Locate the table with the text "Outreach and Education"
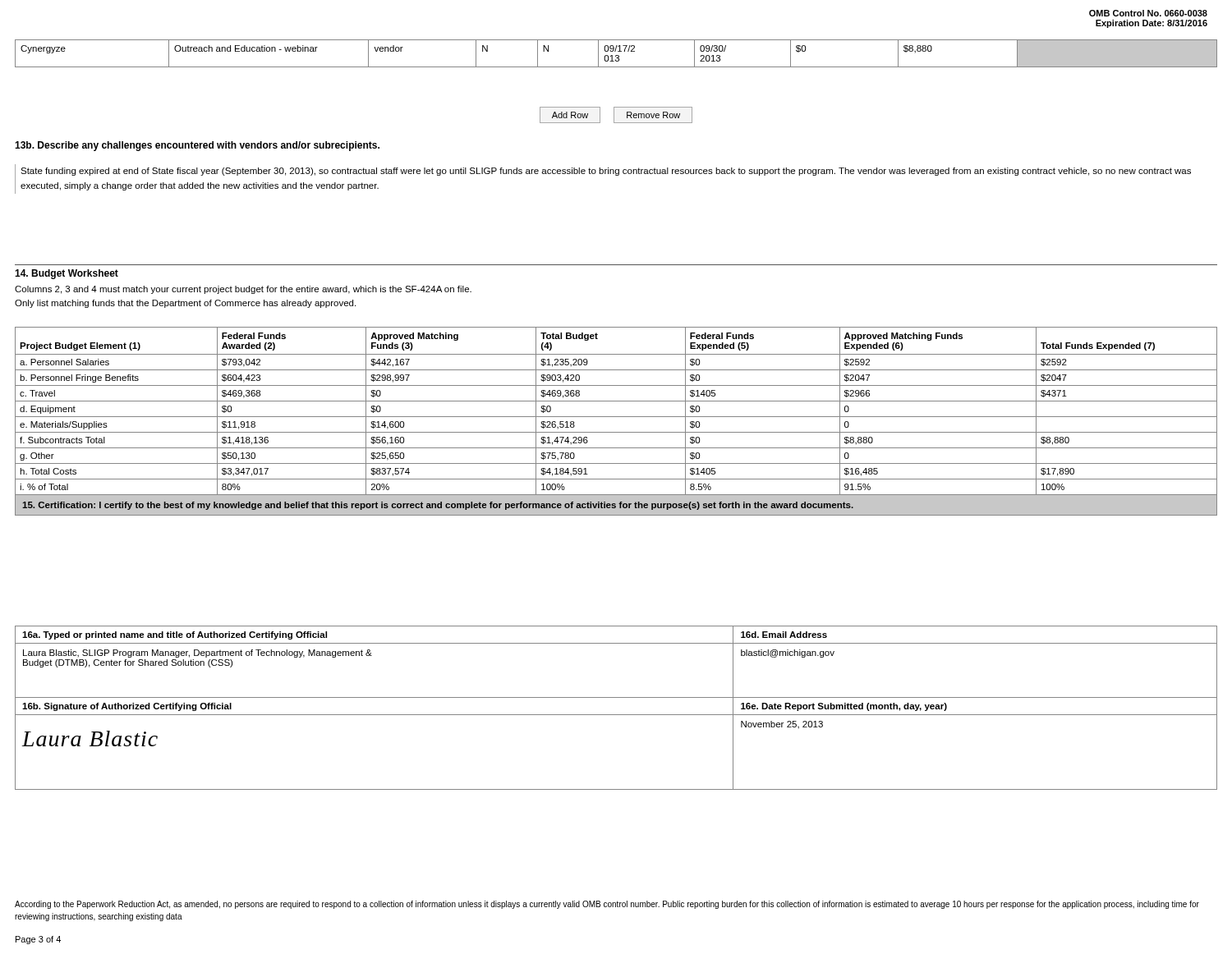1232x954 pixels. pyautogui.click(x=616, y=53)
